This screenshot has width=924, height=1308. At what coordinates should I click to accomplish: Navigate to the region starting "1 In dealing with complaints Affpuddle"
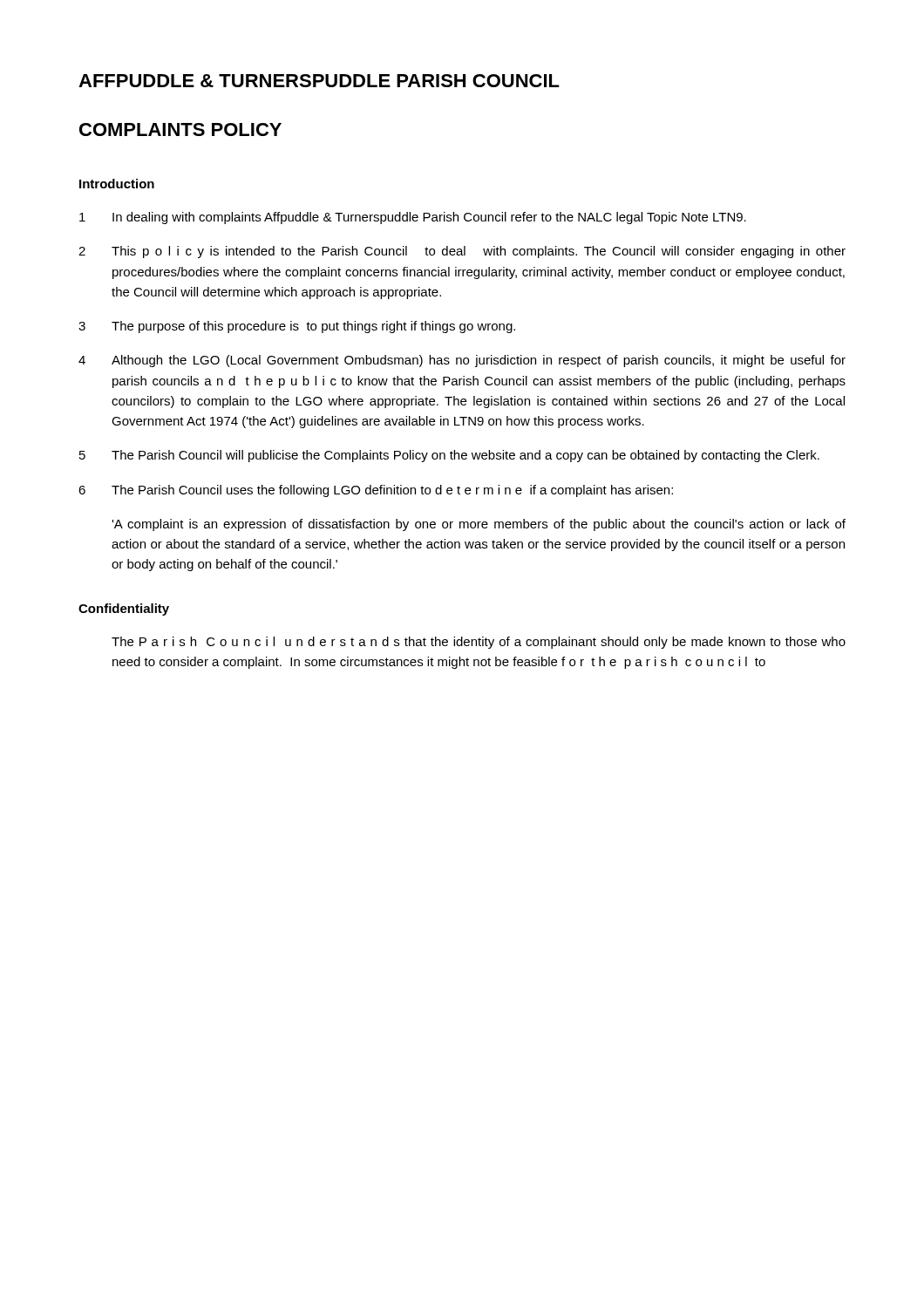point(462,217)
